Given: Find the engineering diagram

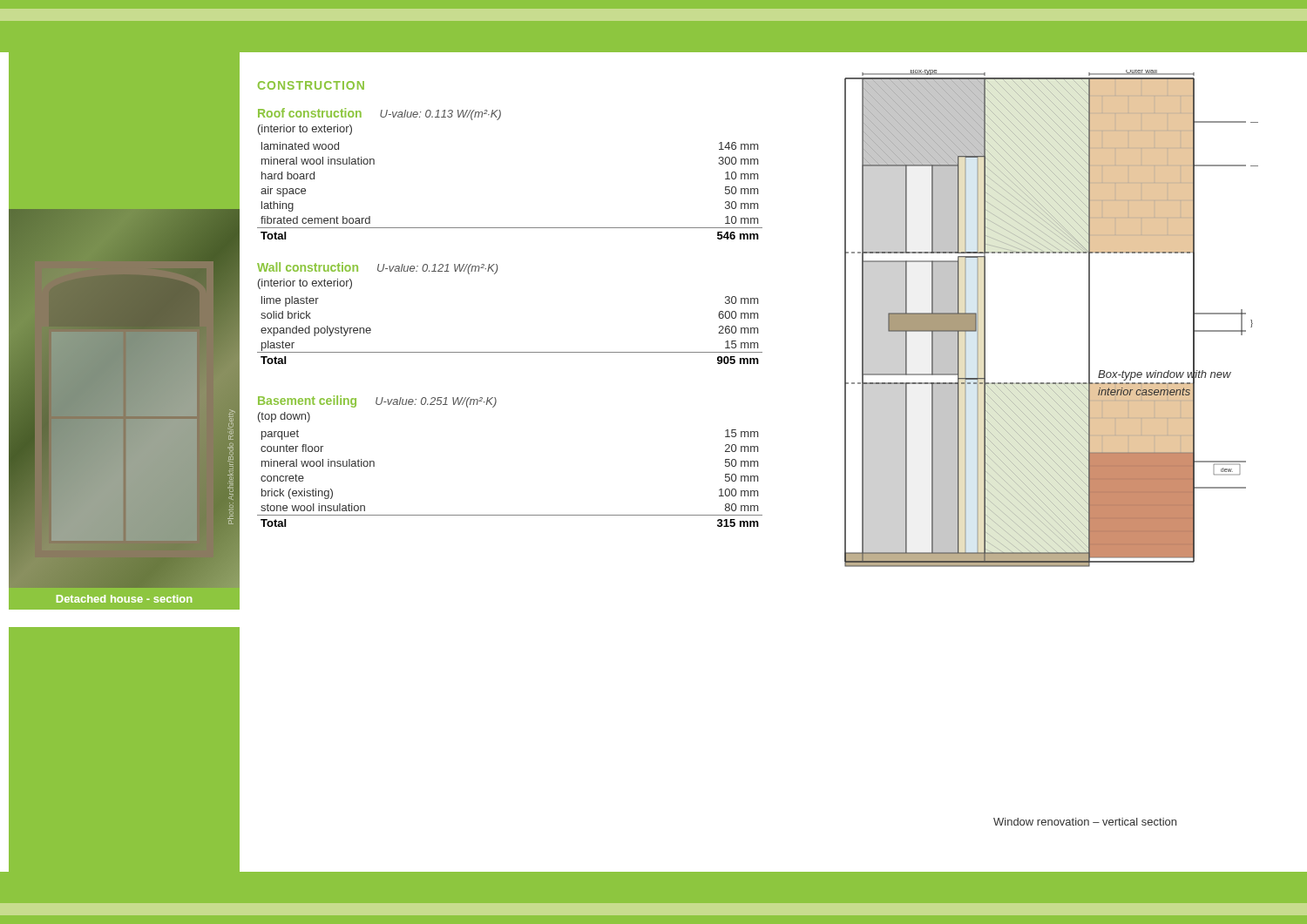Looking at the screenshot, I should pyautogui.click(x=1033, y=324).
